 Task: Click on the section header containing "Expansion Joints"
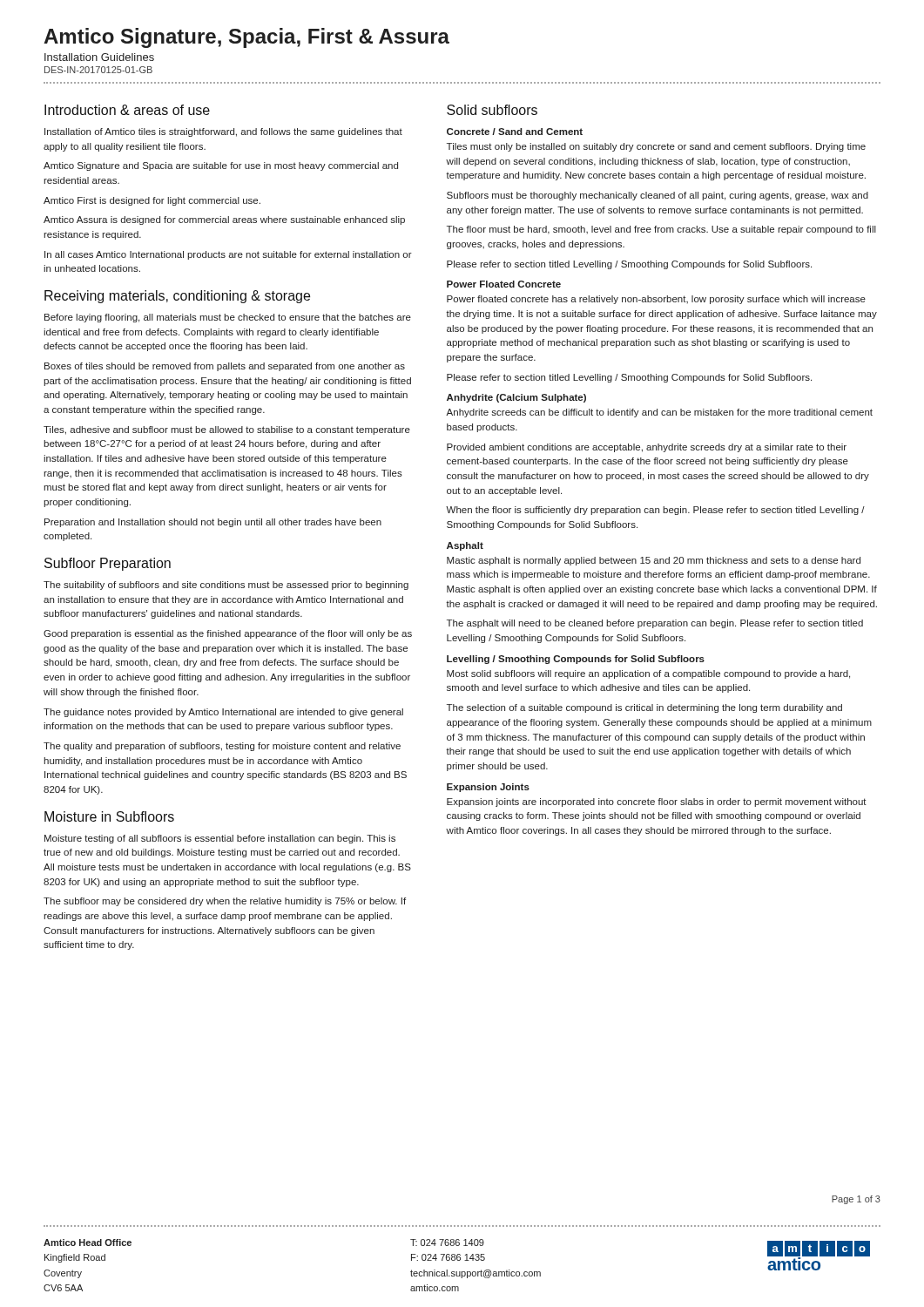488,788
